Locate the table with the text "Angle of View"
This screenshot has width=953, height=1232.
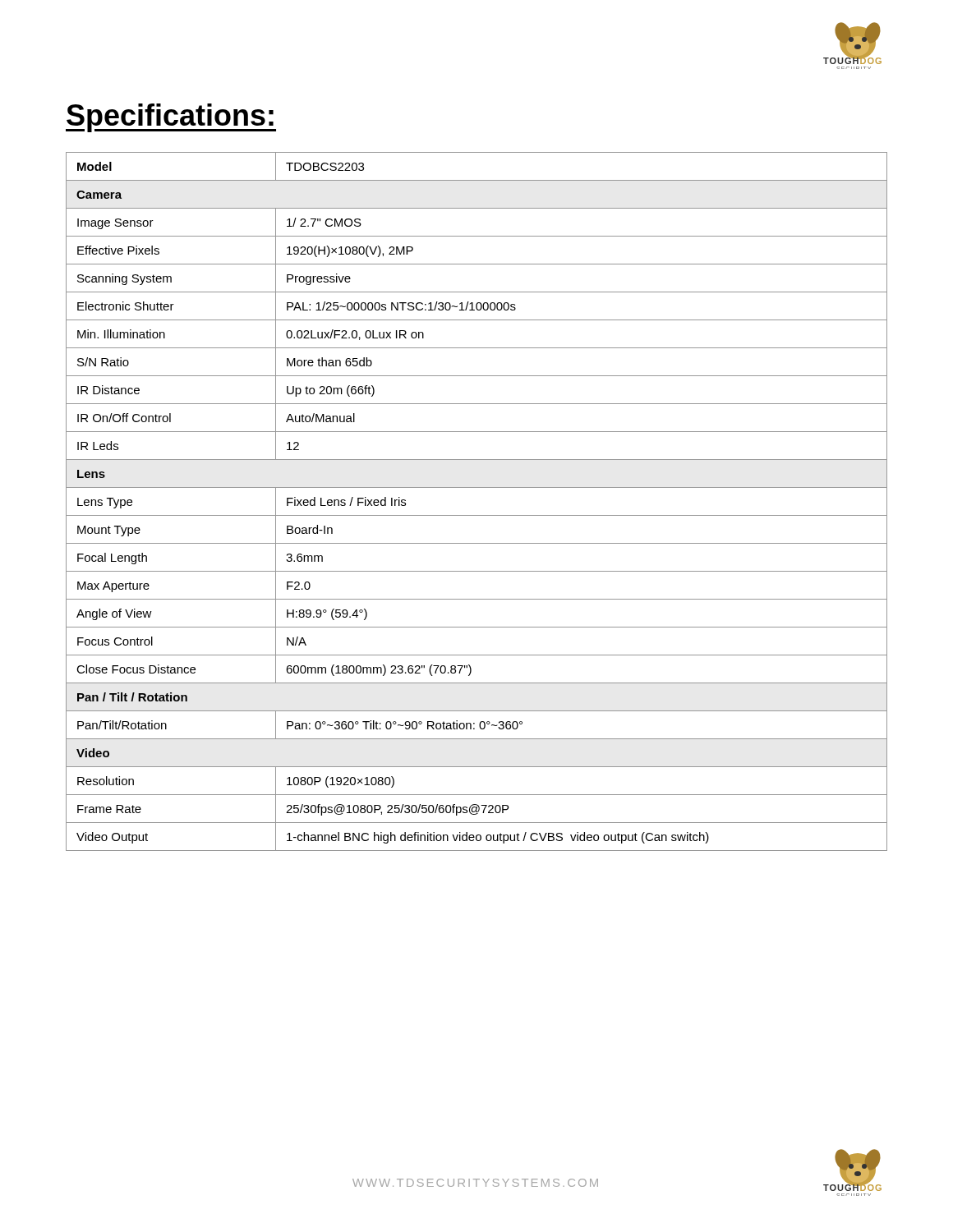pyautogui.click(x=476, y=501)
